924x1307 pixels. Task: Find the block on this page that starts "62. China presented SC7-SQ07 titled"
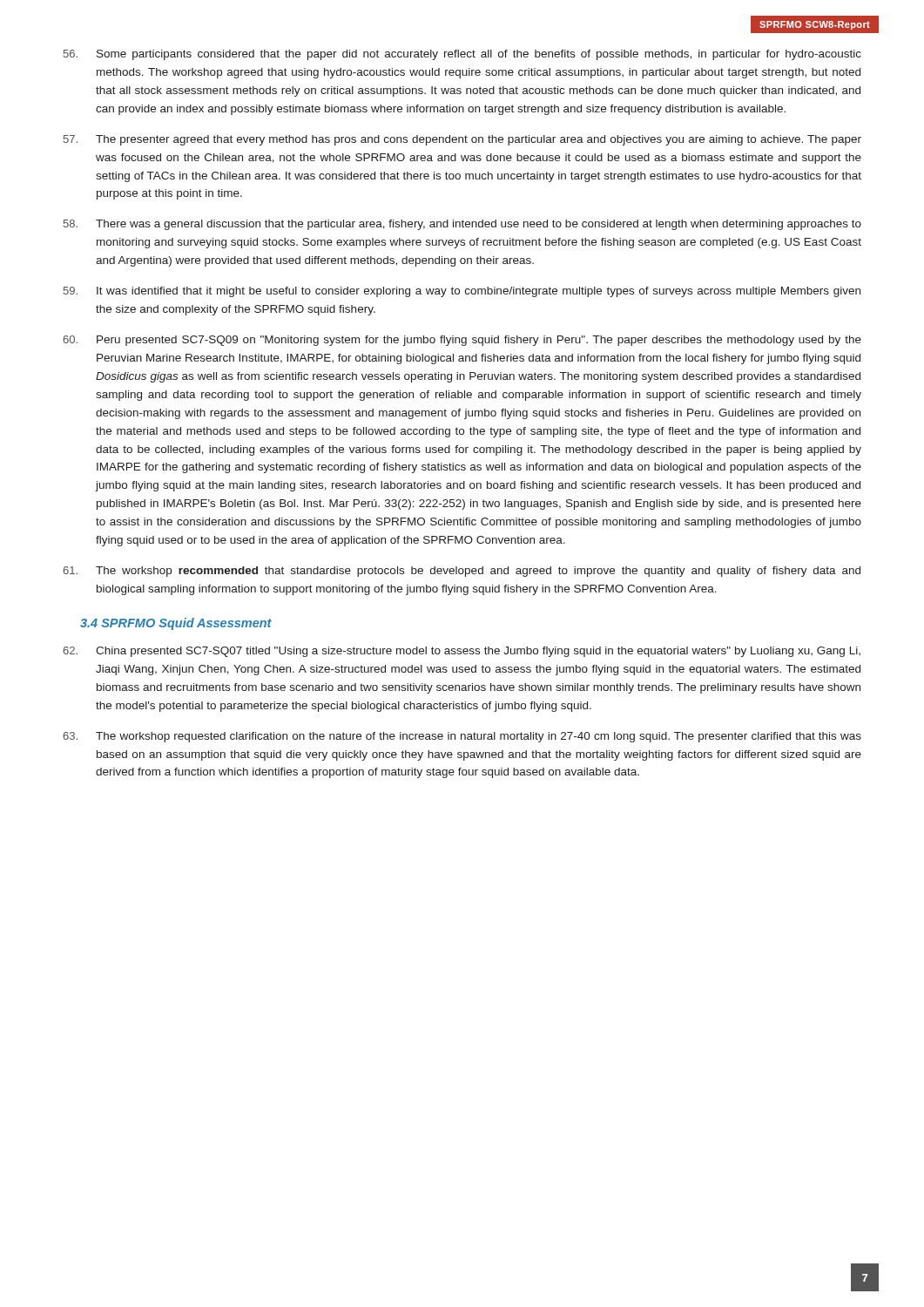coord(462,679)
